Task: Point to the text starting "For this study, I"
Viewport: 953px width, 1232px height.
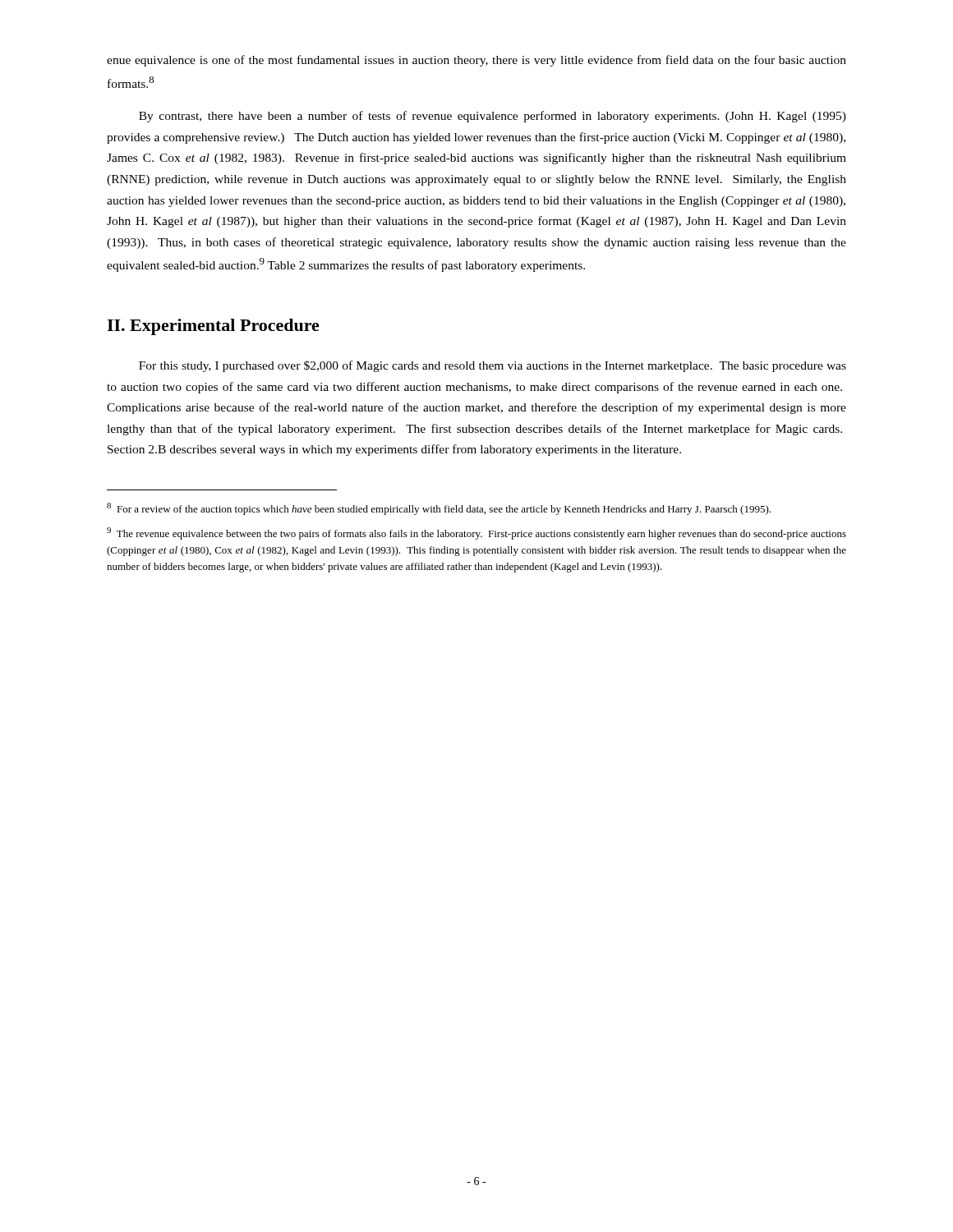Action: point(476,408)
